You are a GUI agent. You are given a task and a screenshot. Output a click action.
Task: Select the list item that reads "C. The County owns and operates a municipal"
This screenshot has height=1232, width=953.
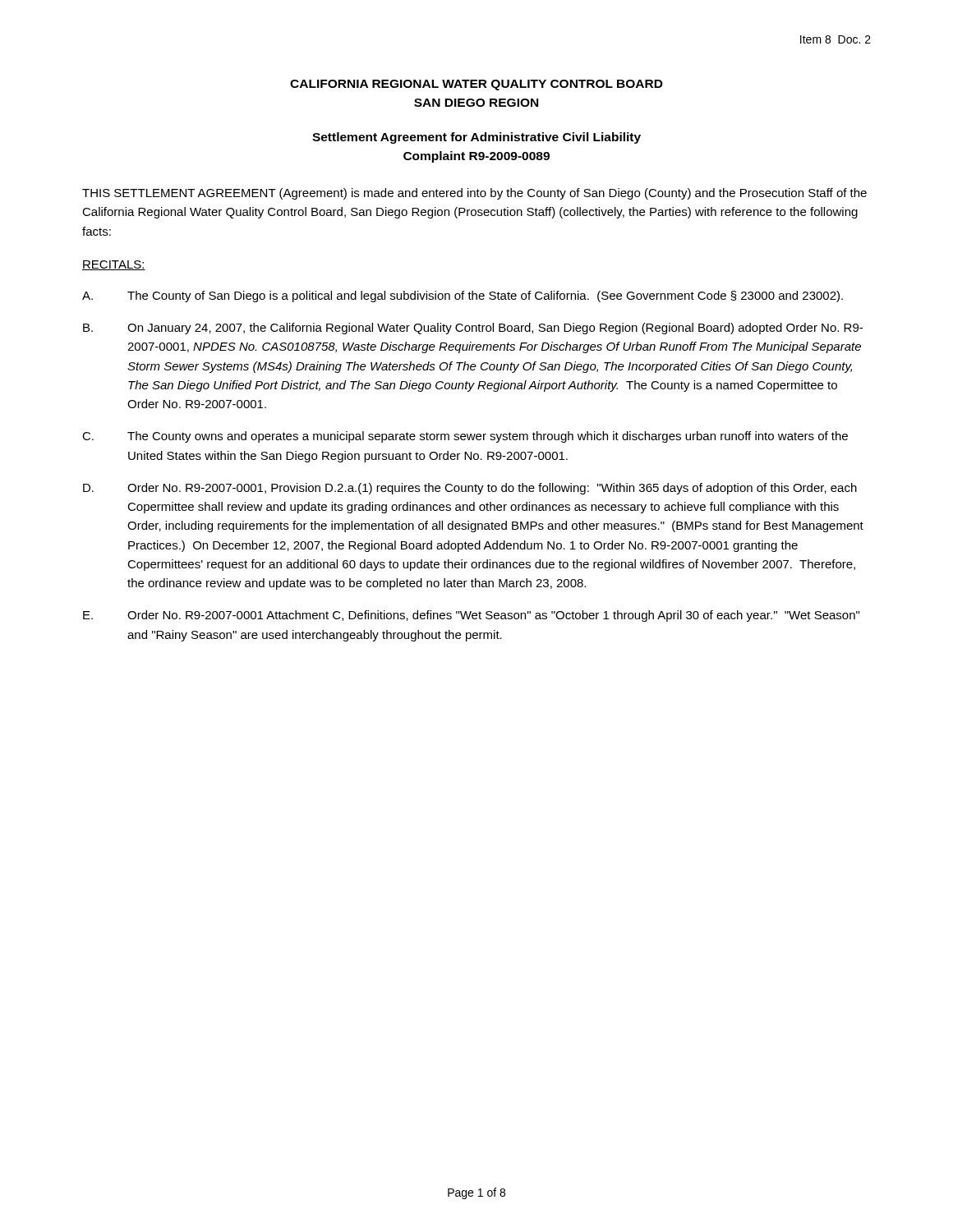click(476, 446)
